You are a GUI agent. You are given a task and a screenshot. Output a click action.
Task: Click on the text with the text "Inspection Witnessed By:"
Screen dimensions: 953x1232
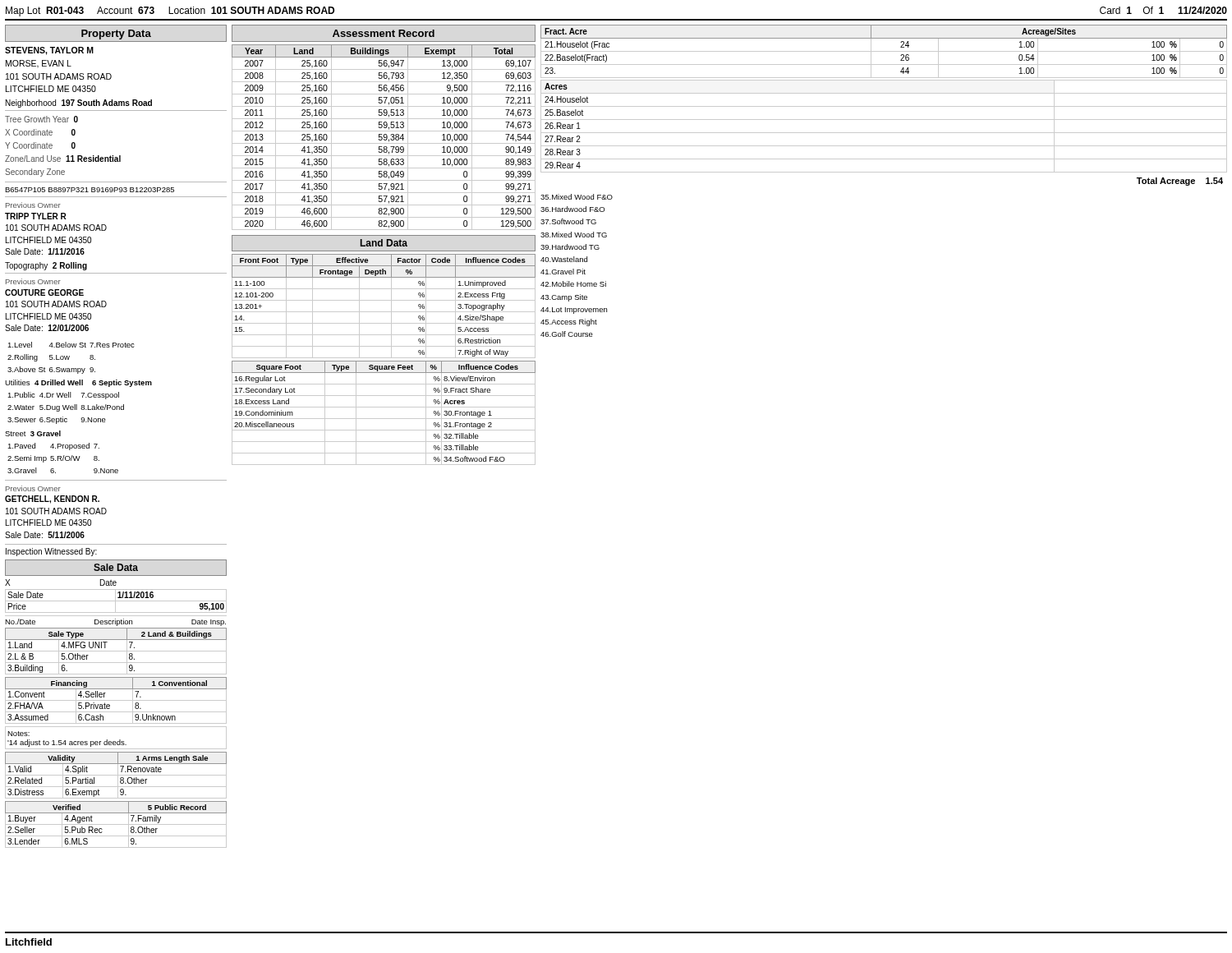point(51,552)
